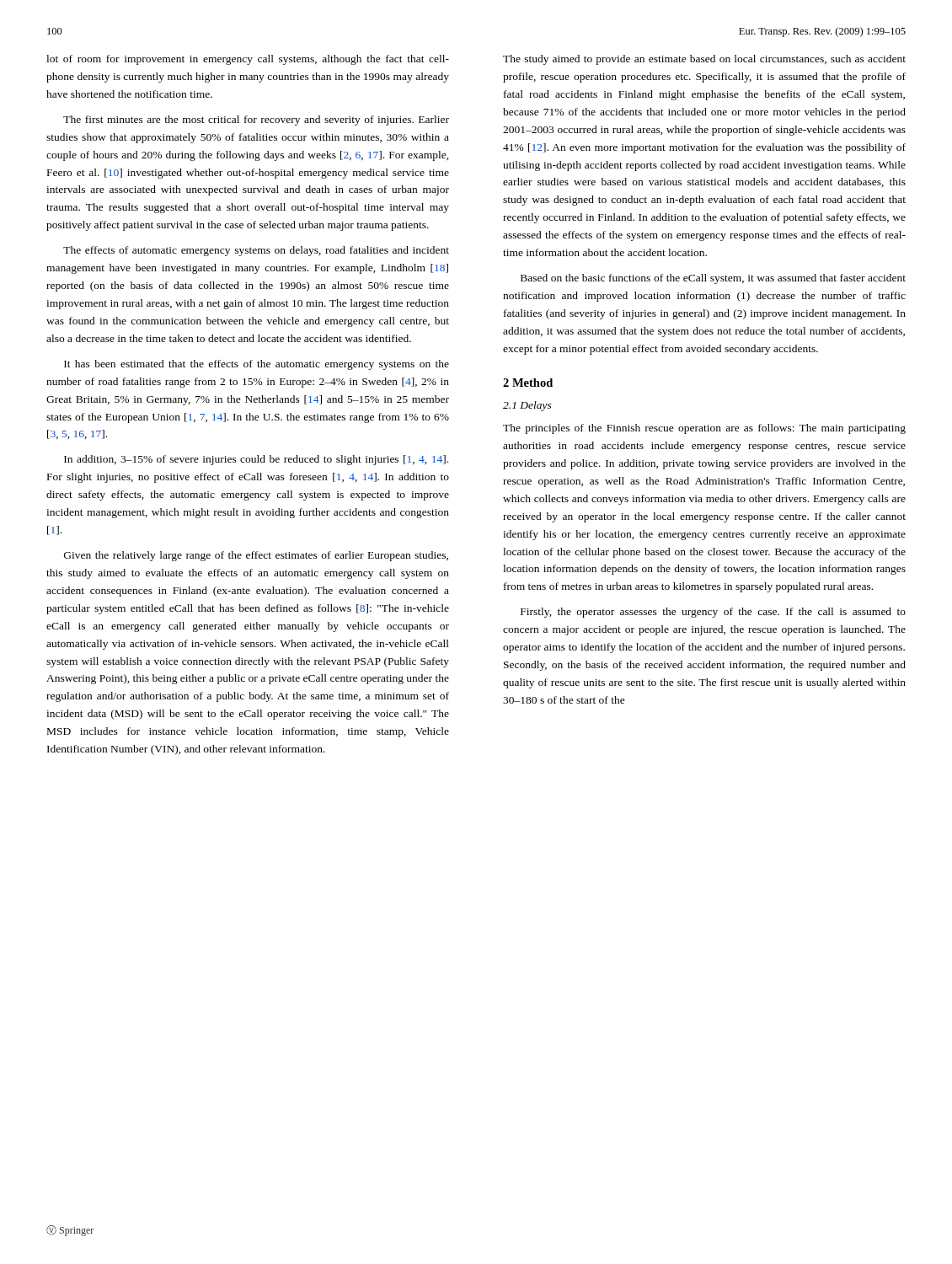Find "2 Method" on this page
This screenshot has width=952, height=1264.
point(528,383)
